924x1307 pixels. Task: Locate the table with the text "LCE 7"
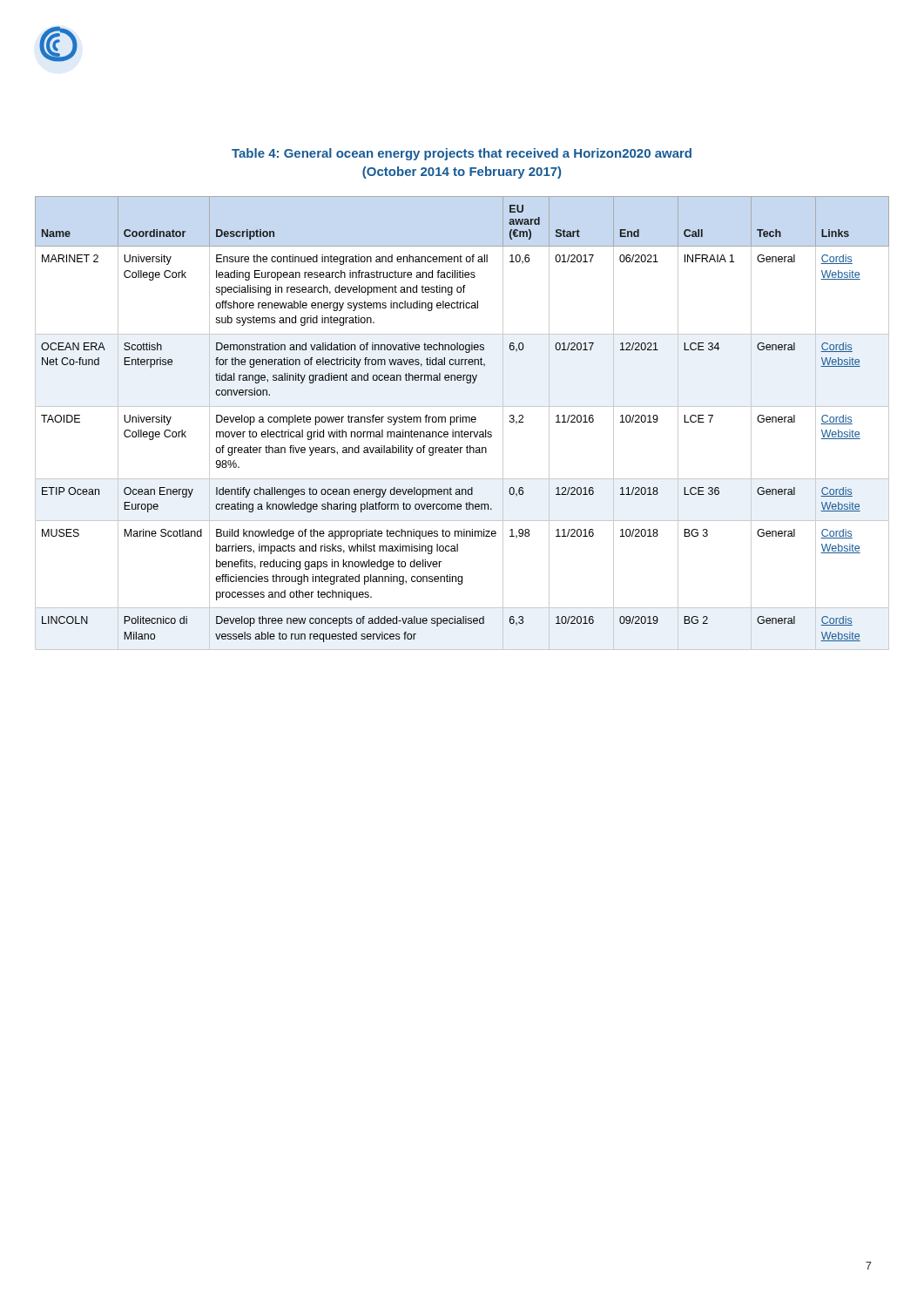[462, 423]
